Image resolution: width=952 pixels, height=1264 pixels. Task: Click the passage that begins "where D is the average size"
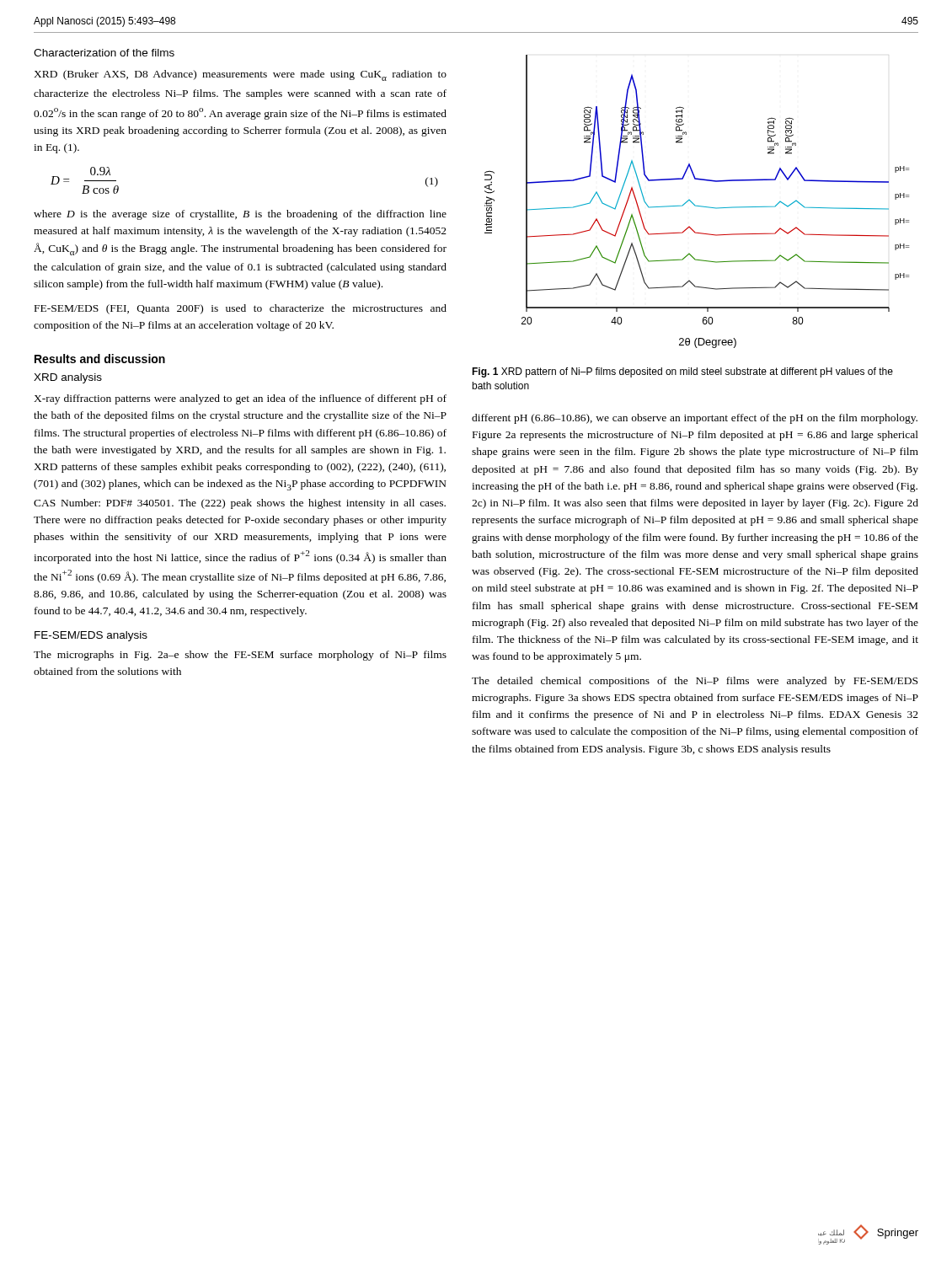click(x=240, y=249)
